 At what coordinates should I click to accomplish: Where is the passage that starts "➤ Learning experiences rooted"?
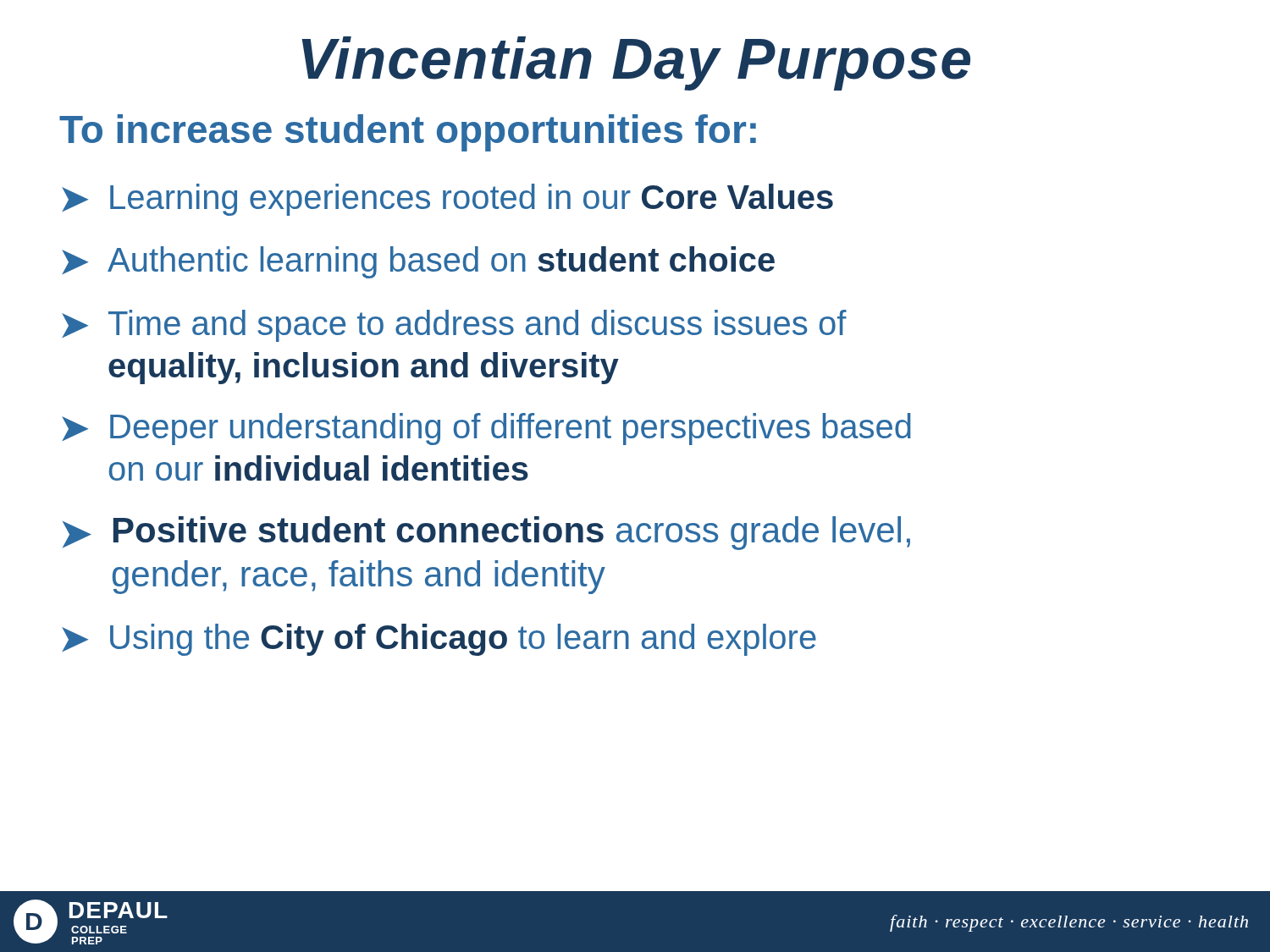coord(447,198)
